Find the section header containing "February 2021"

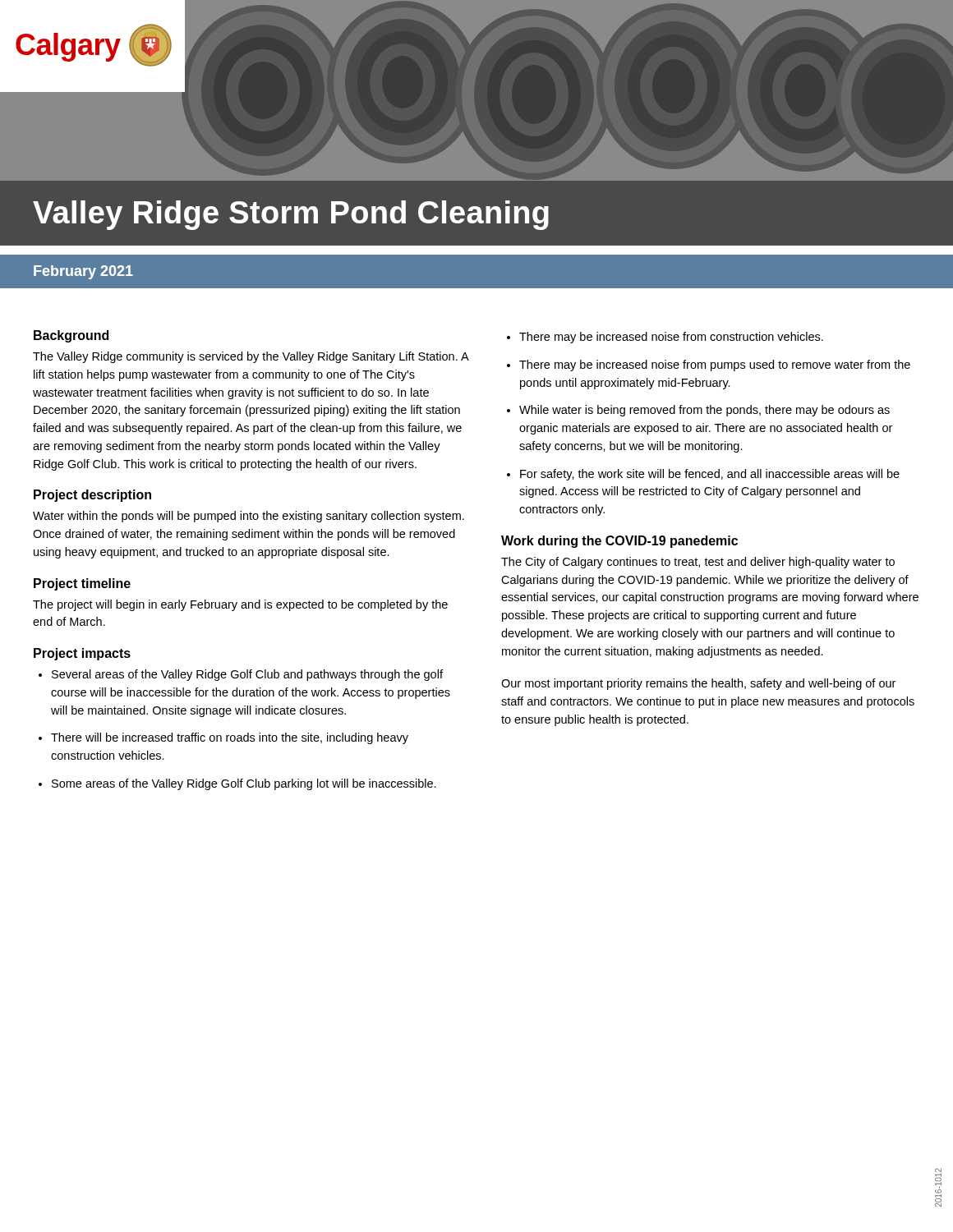[83, 272]
